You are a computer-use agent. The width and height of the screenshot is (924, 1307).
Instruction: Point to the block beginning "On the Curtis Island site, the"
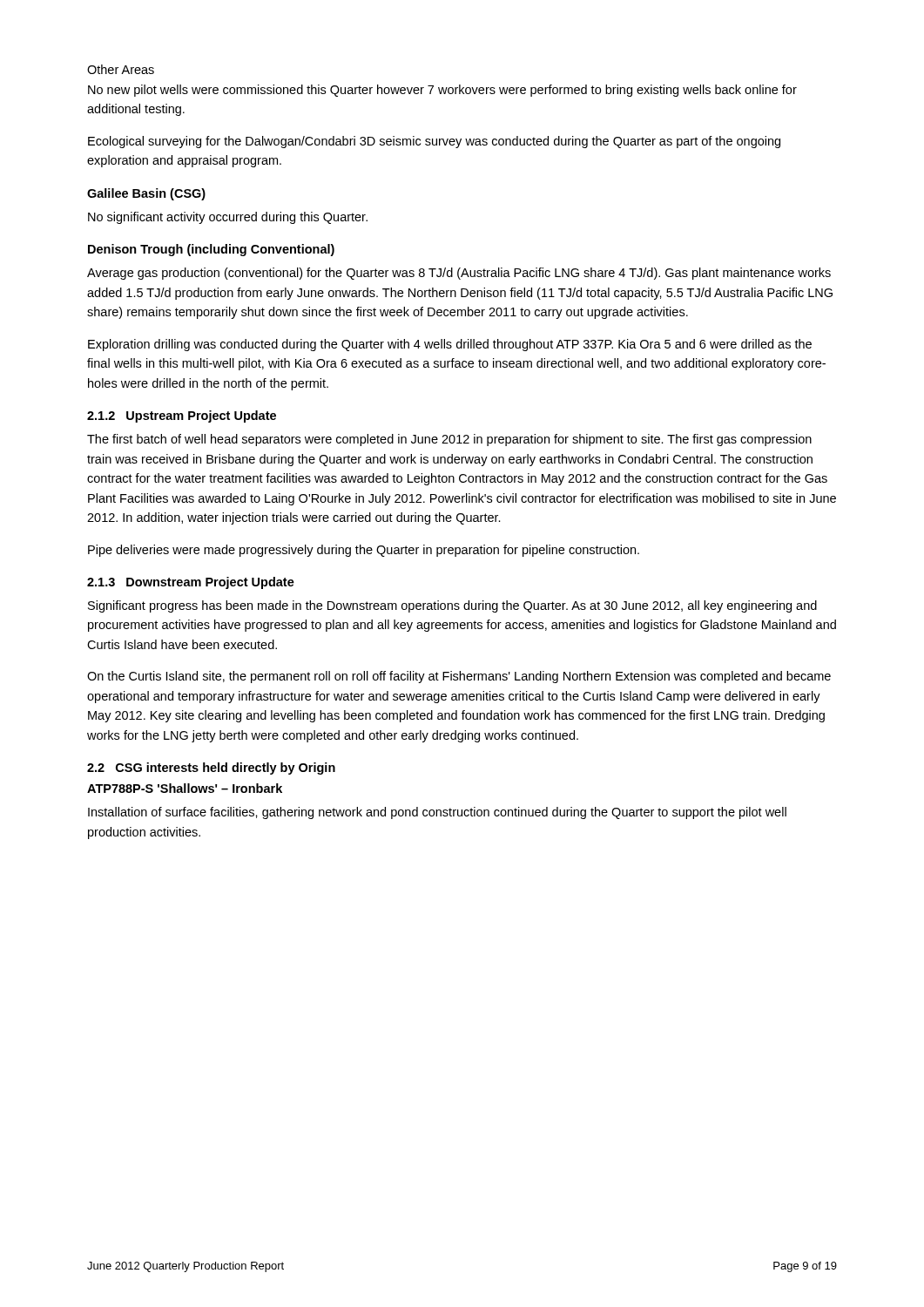coord(459,706)
